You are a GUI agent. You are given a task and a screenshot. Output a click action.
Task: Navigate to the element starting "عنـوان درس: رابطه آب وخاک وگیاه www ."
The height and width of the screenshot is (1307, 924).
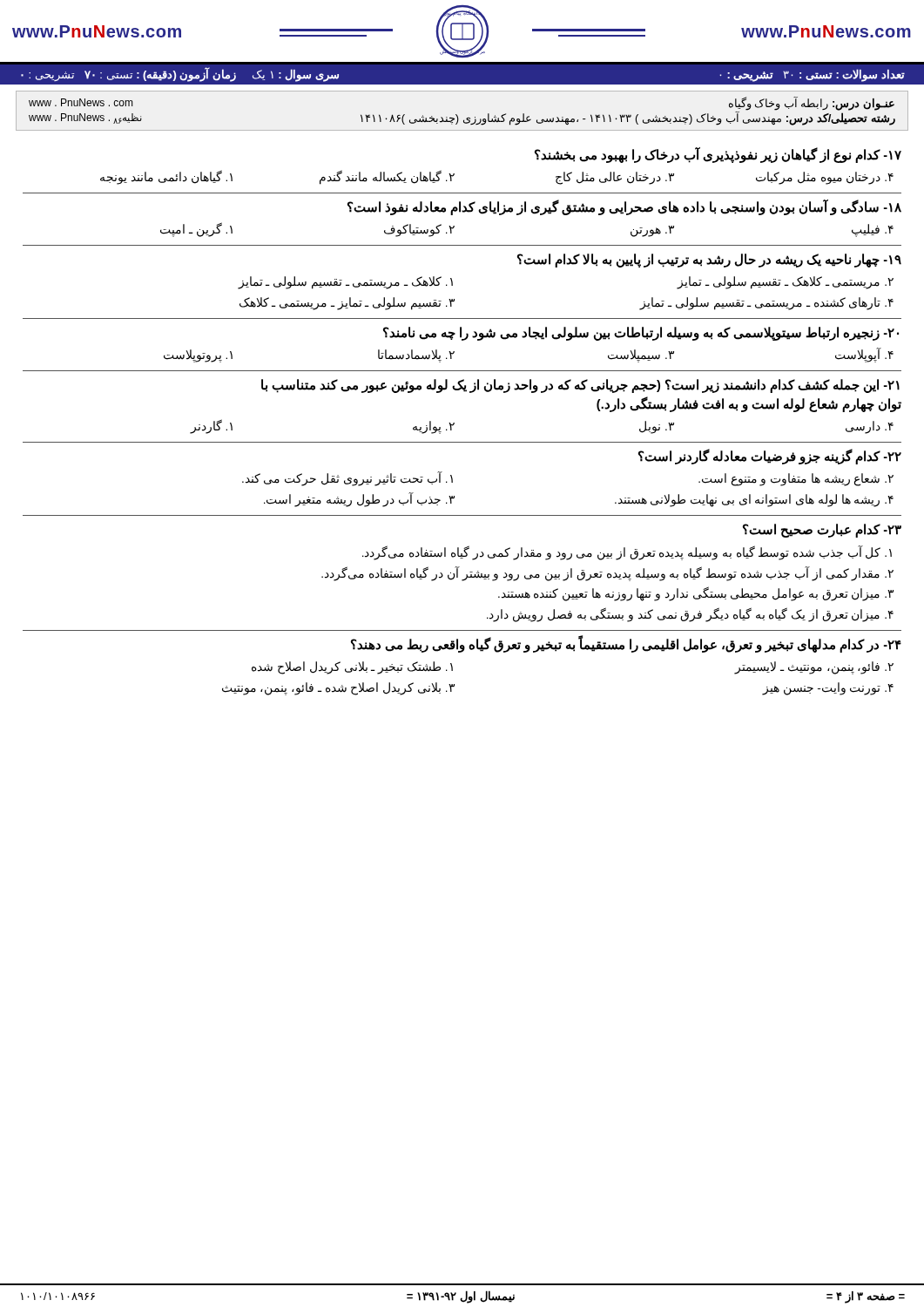click(x=462, y=111)
